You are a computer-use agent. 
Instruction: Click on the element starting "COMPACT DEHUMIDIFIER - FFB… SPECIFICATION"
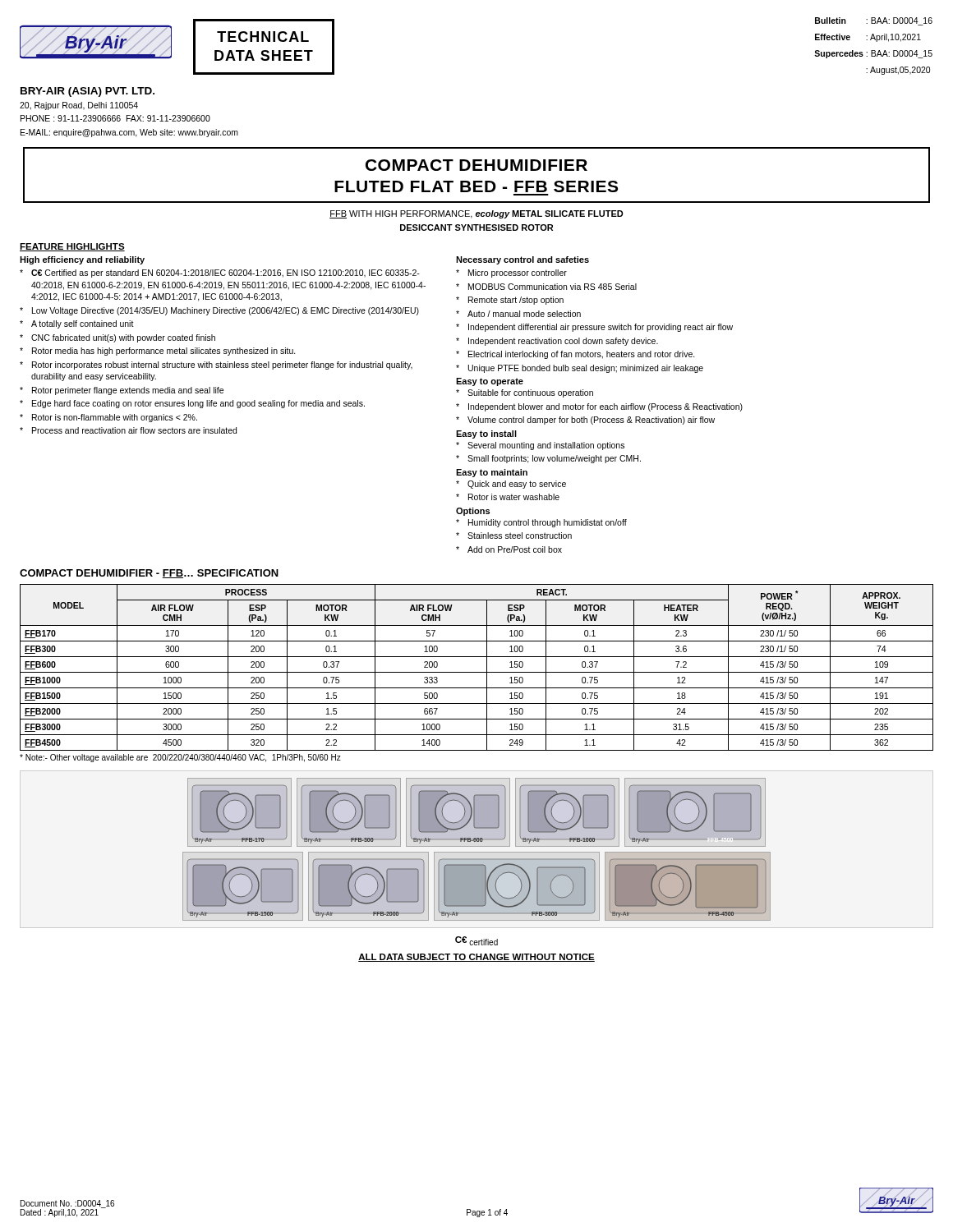149,573
